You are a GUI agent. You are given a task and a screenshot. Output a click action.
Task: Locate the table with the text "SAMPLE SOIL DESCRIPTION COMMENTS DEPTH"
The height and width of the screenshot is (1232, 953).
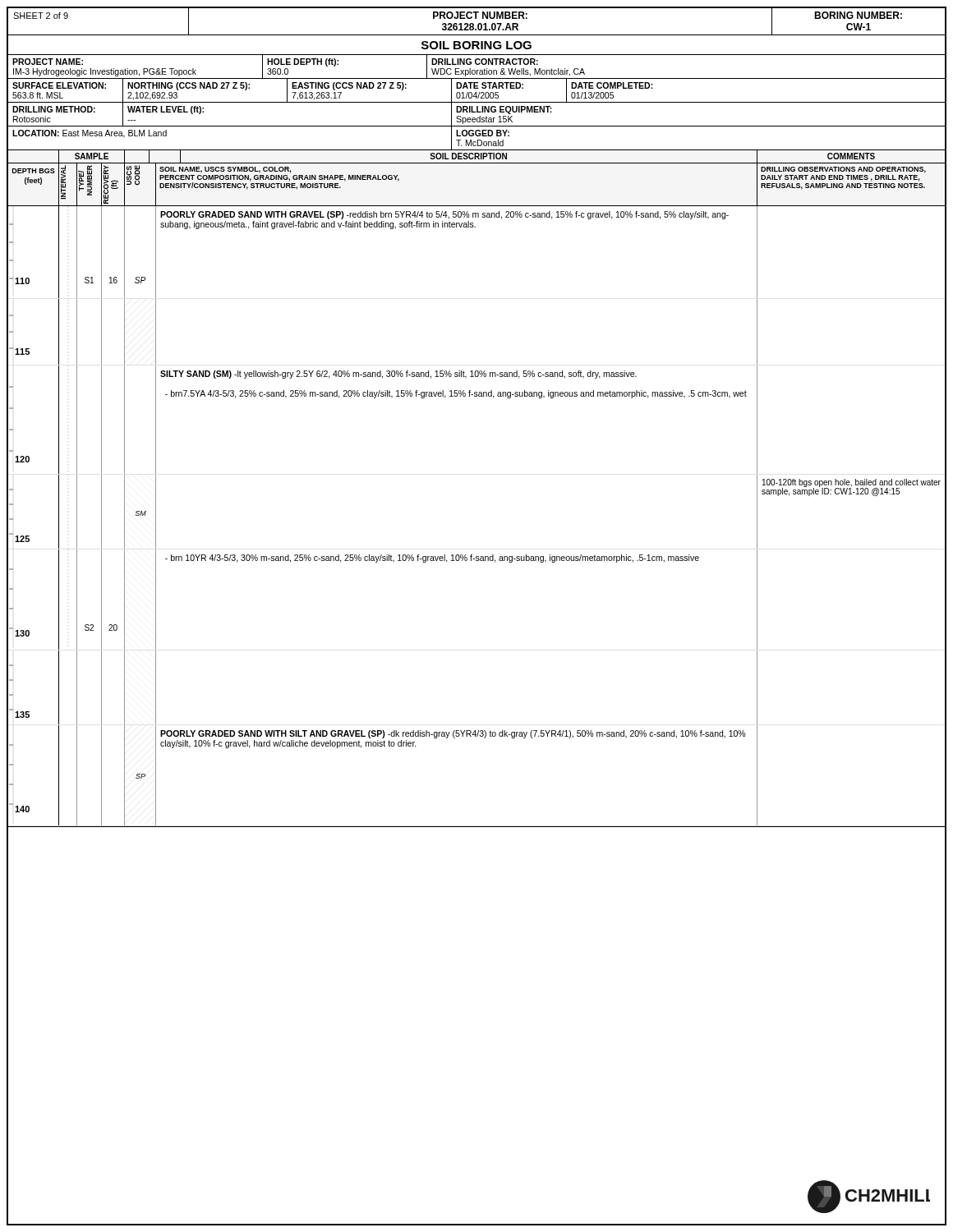pyautogui.click(x=476, y=489)
